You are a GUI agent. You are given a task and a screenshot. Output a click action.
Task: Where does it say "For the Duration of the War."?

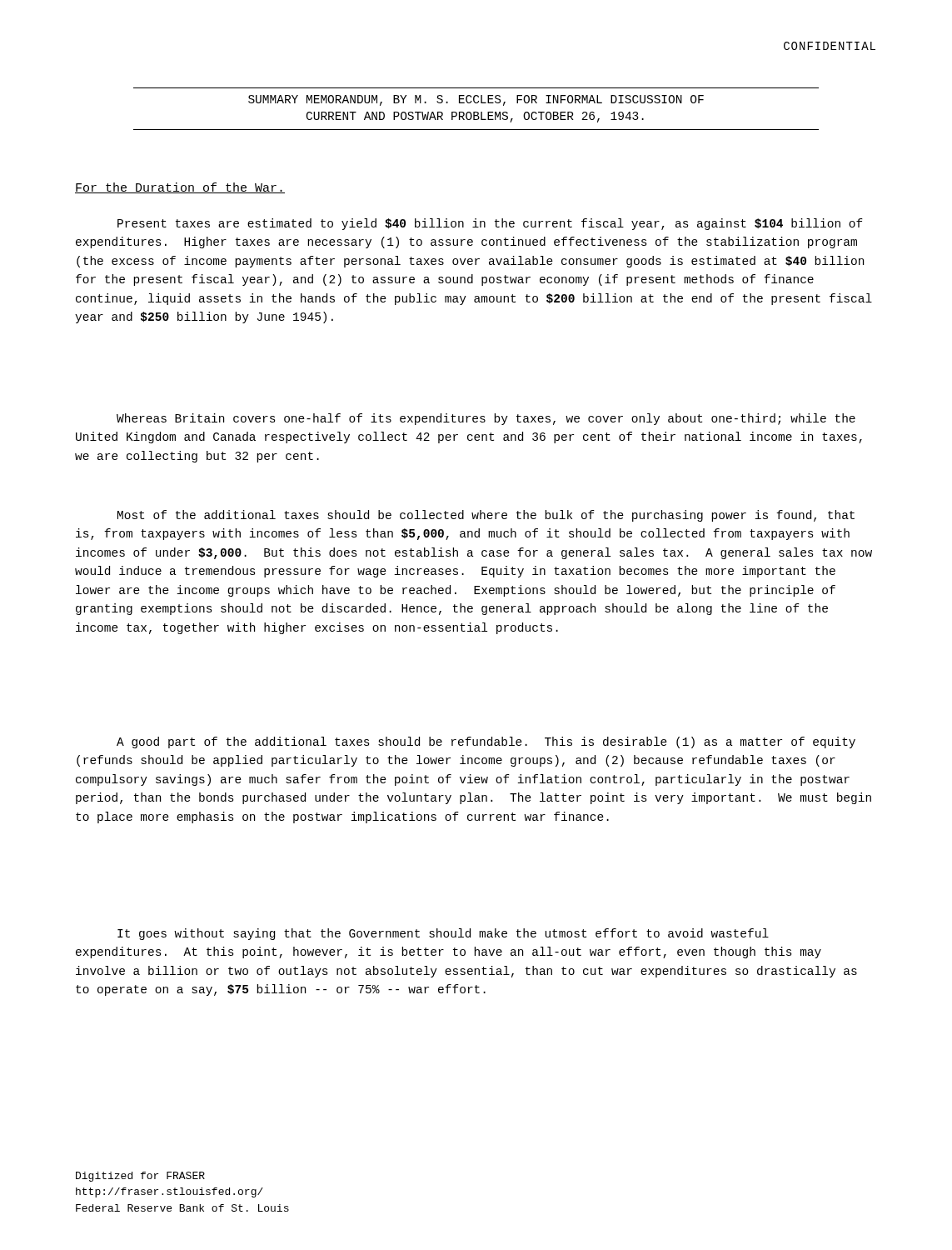pos(180,189)
